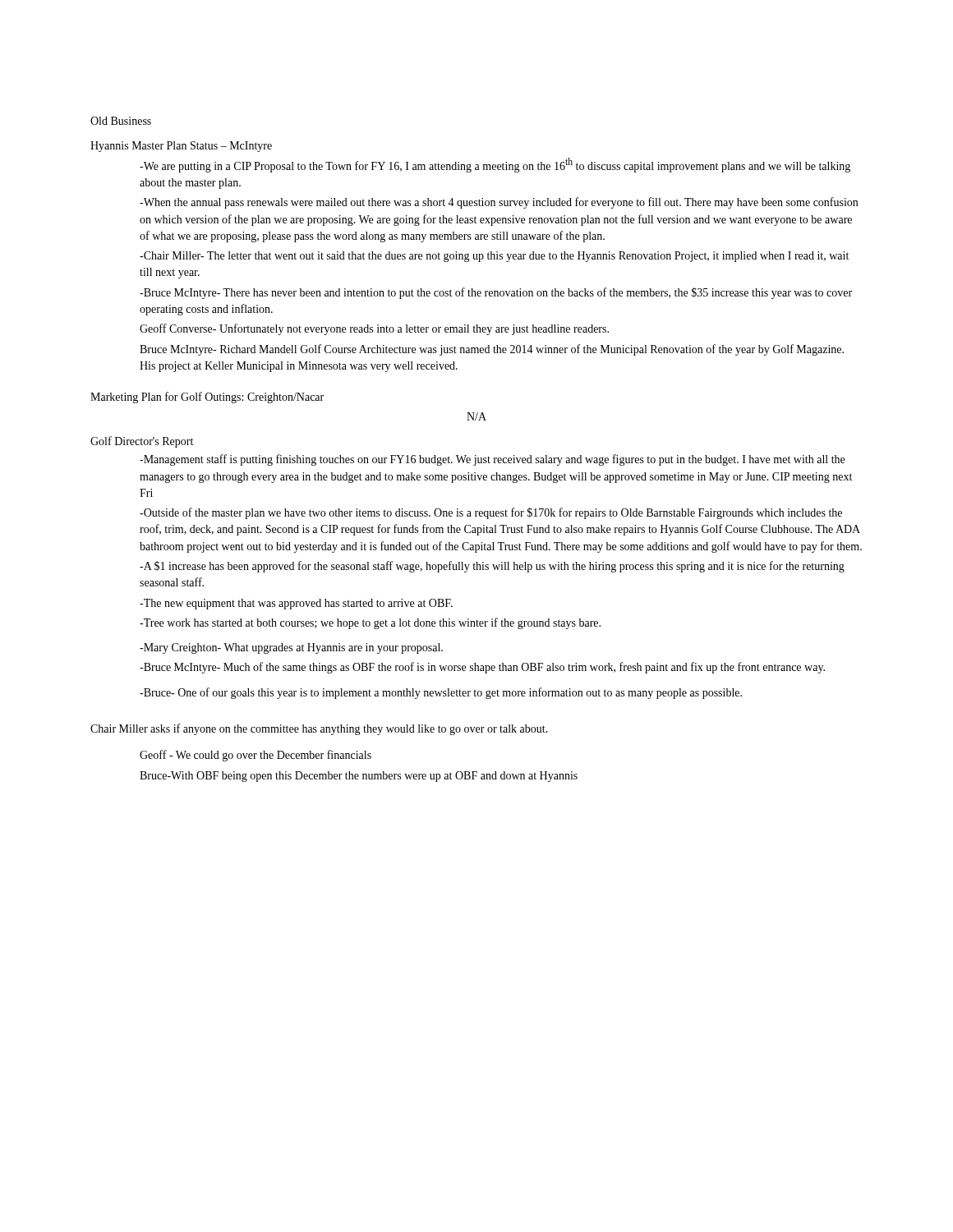Viewport: 953px width, 1232px height.
Task: Navigate to the text starting "Bruce McIntyre- Much of"
Action: pyautogui.click(x=483, y=668)
